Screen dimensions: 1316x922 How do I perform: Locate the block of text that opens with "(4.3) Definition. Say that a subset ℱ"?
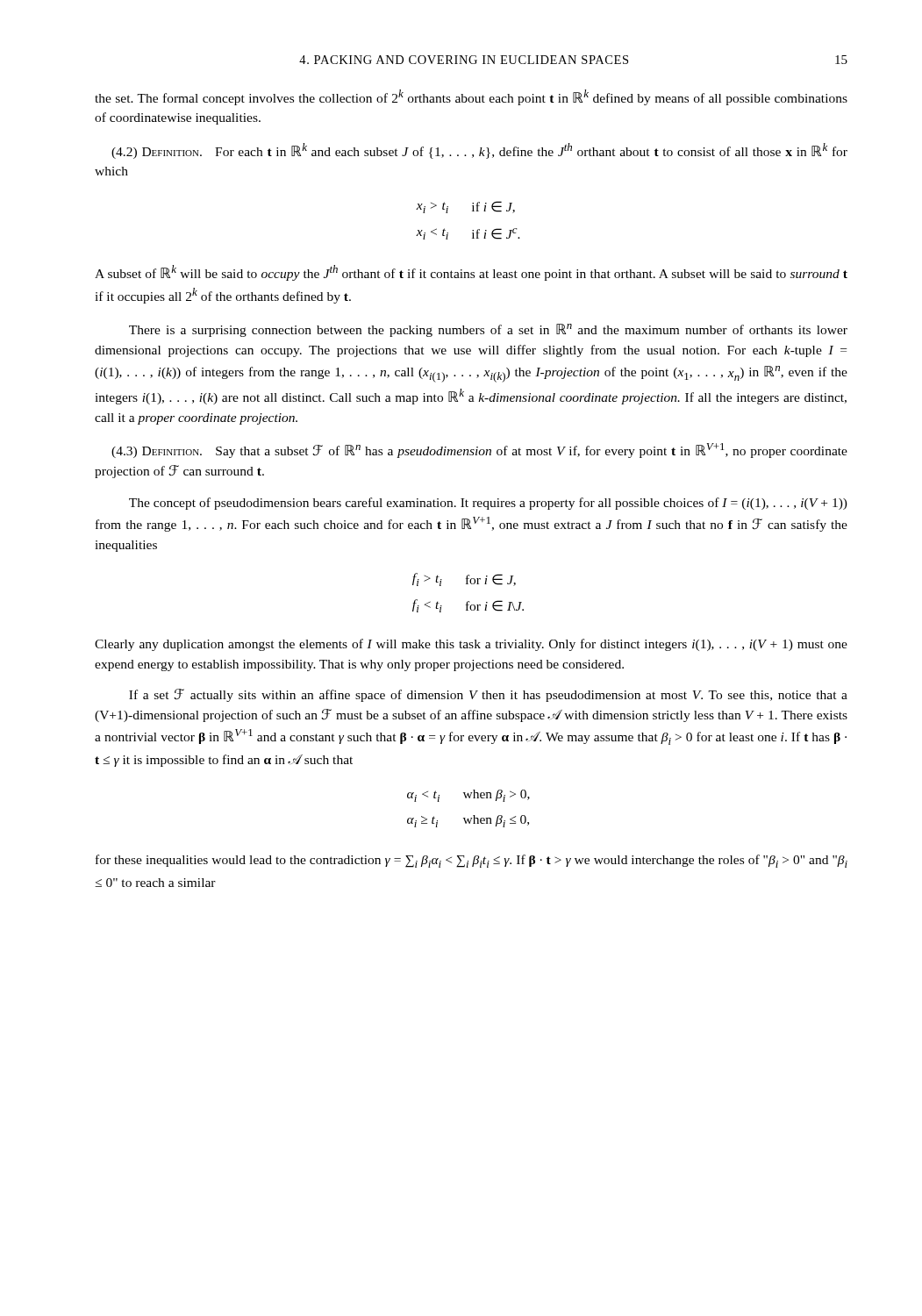click(471, 459)
